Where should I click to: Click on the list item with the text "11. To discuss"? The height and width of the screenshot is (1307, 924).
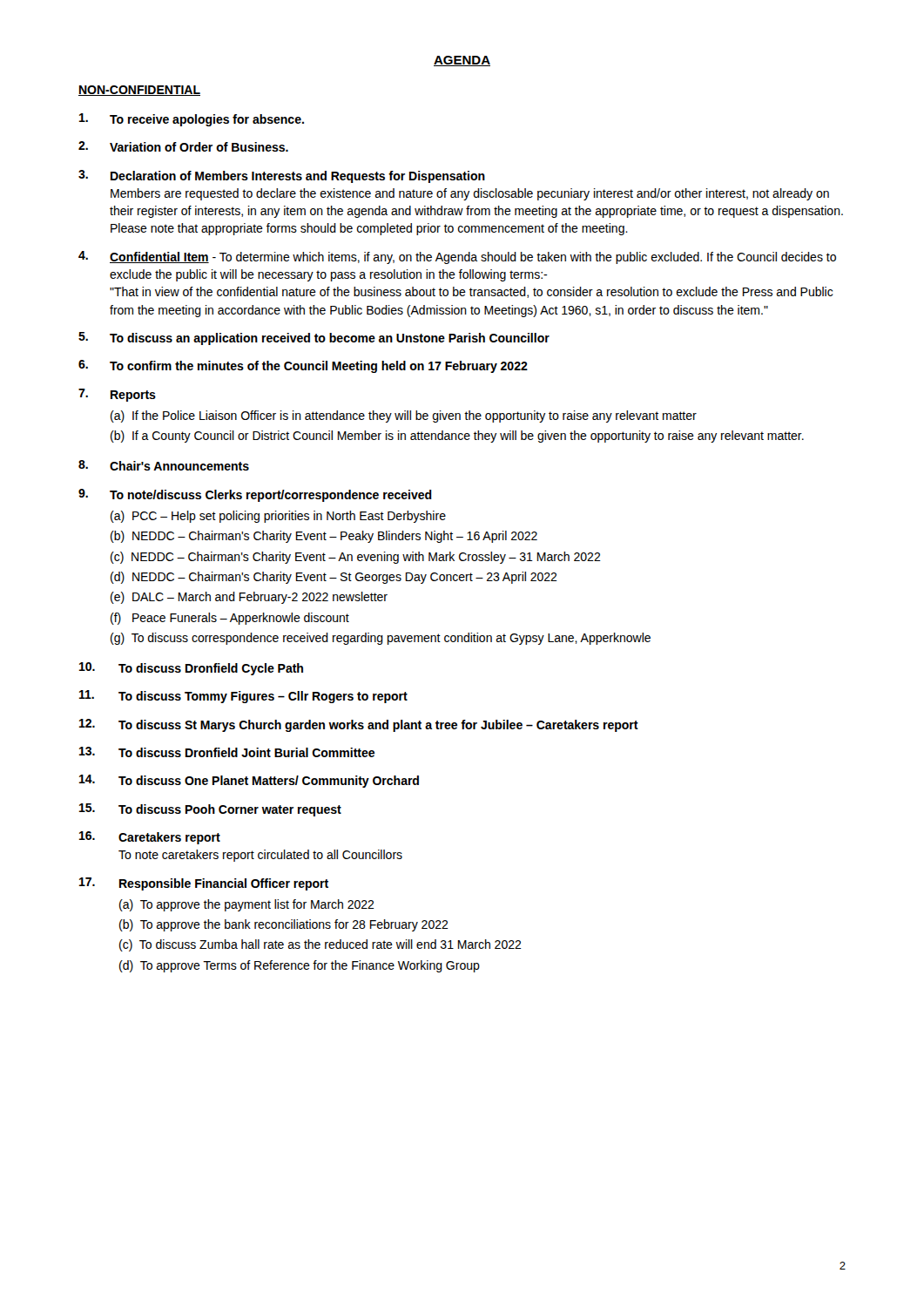coord(243,697)
